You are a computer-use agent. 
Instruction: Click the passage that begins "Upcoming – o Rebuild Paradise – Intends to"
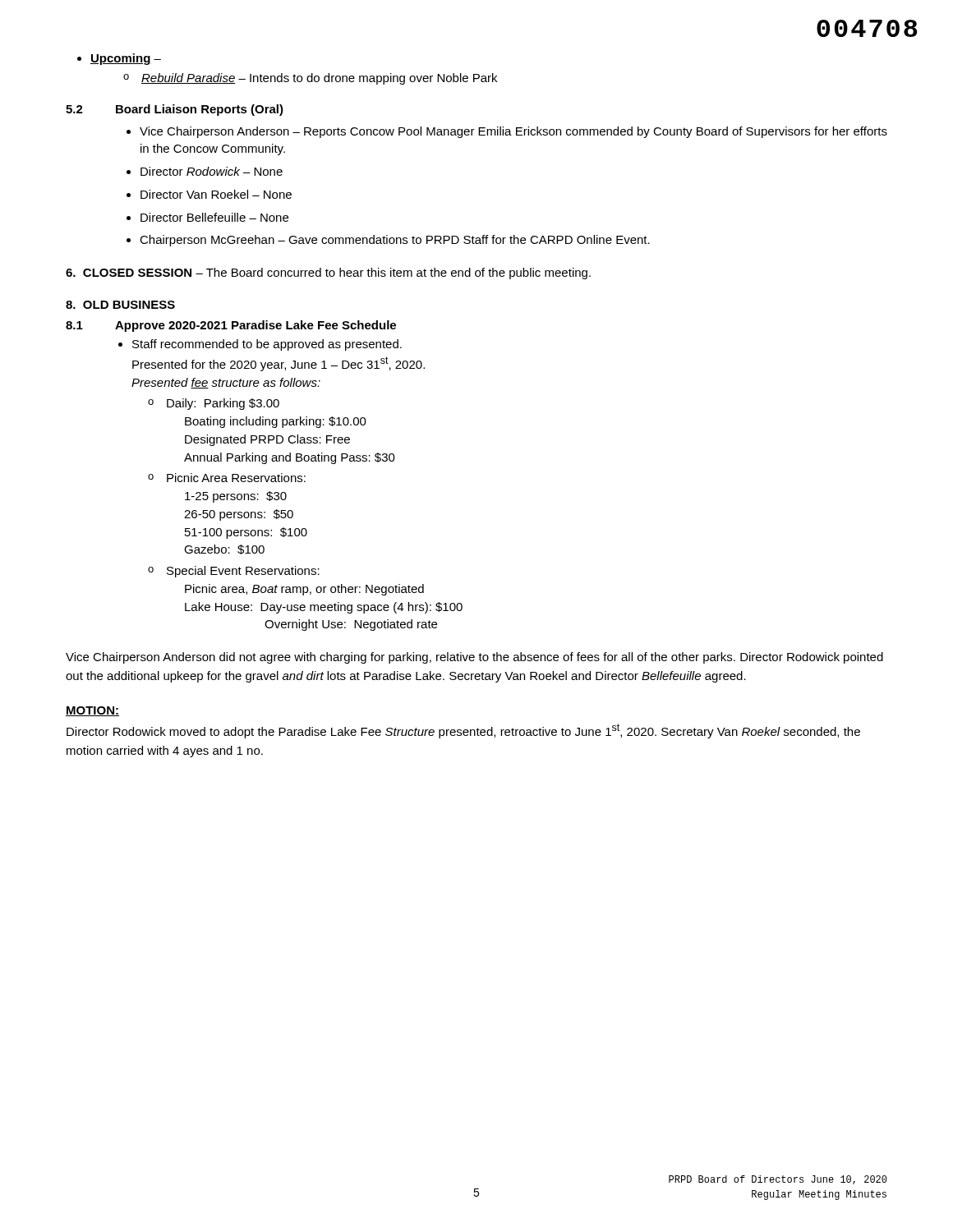(x=489, y=68)
